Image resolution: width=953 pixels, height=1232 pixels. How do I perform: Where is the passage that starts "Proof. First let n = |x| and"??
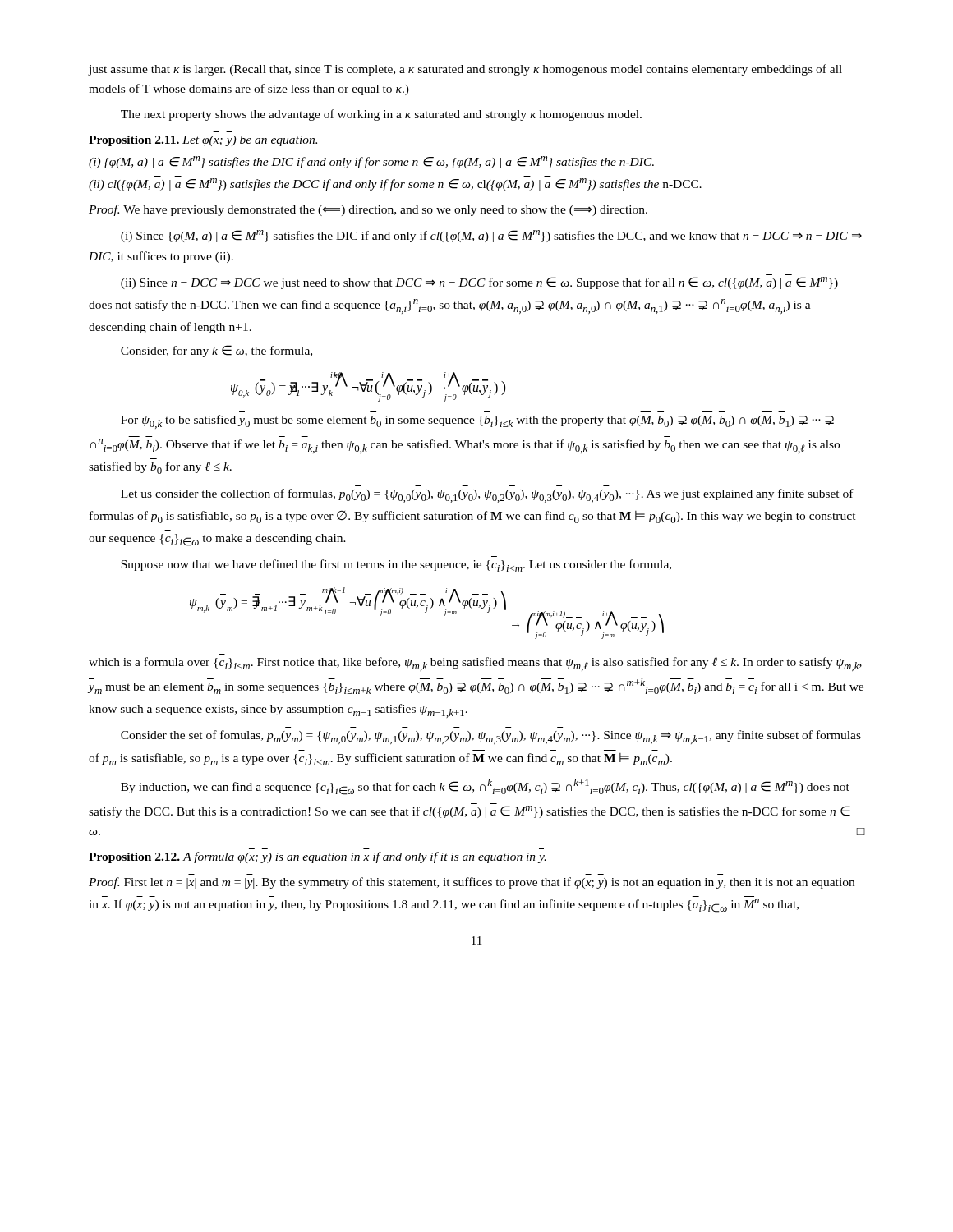[x=476, y=895]
